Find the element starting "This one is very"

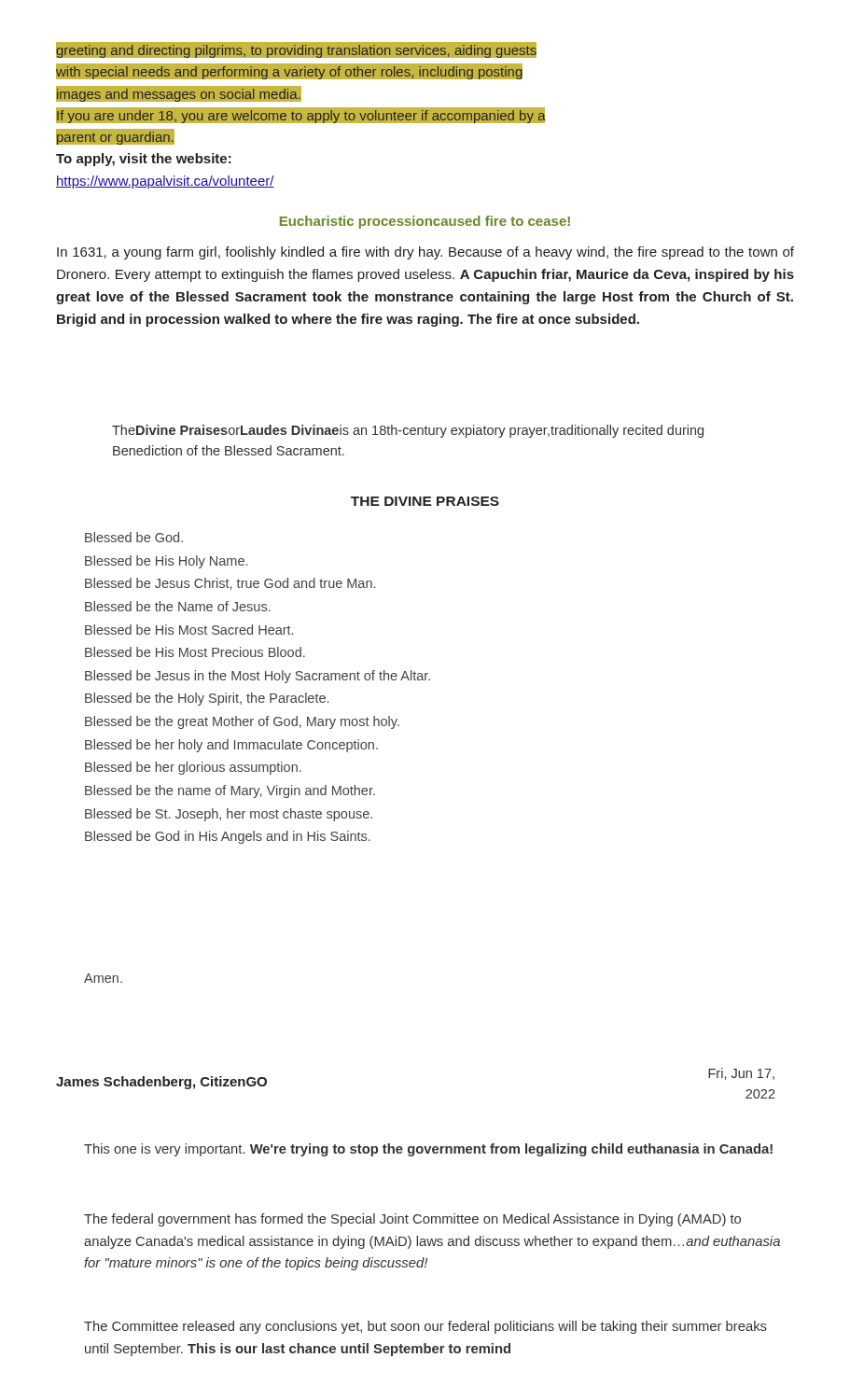[429, 1149]
